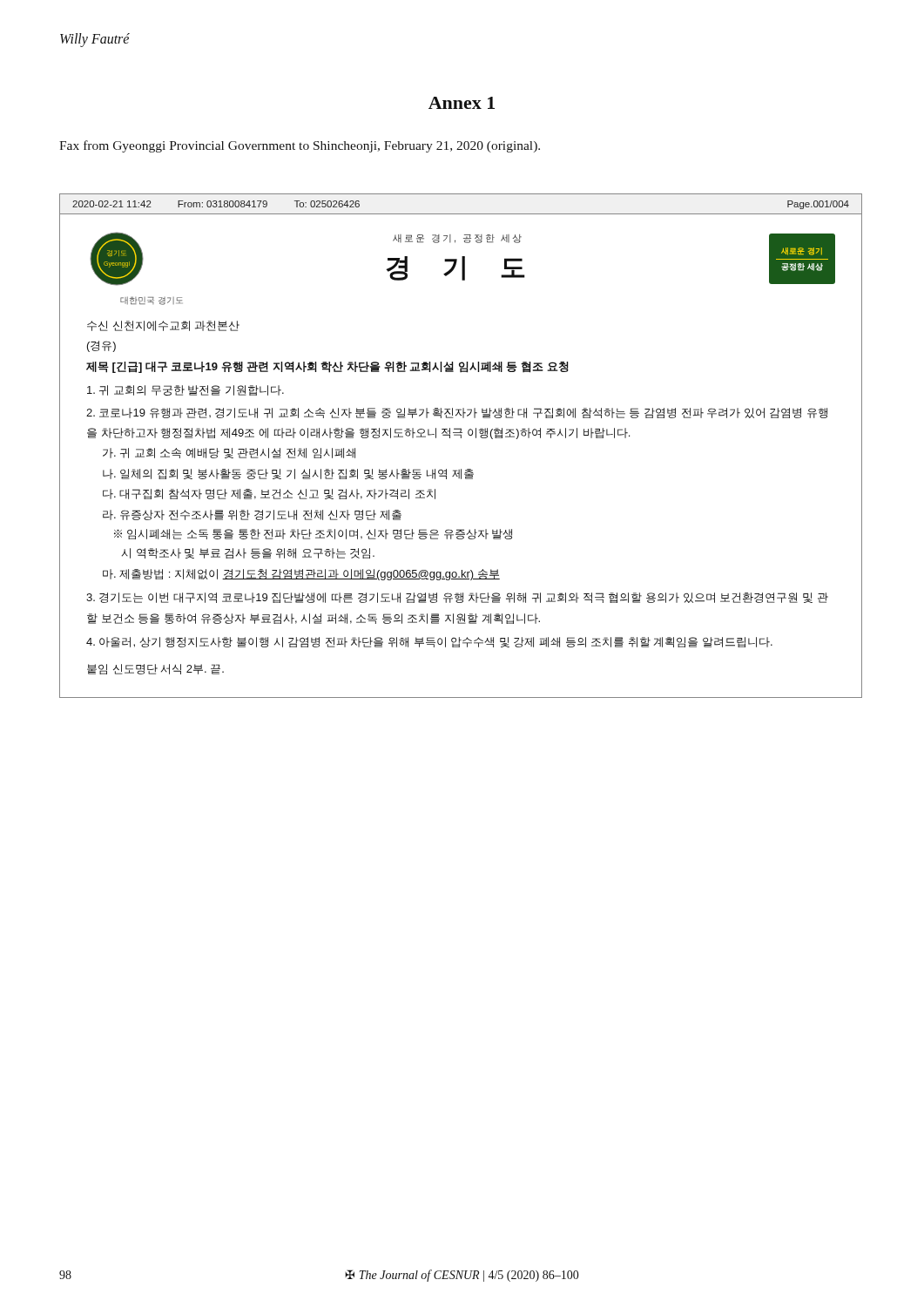Locate the region starting "Fax from Gyeonggi Provincial Government"
This screenshot has height=1307, width=924.
pos(300,145)
